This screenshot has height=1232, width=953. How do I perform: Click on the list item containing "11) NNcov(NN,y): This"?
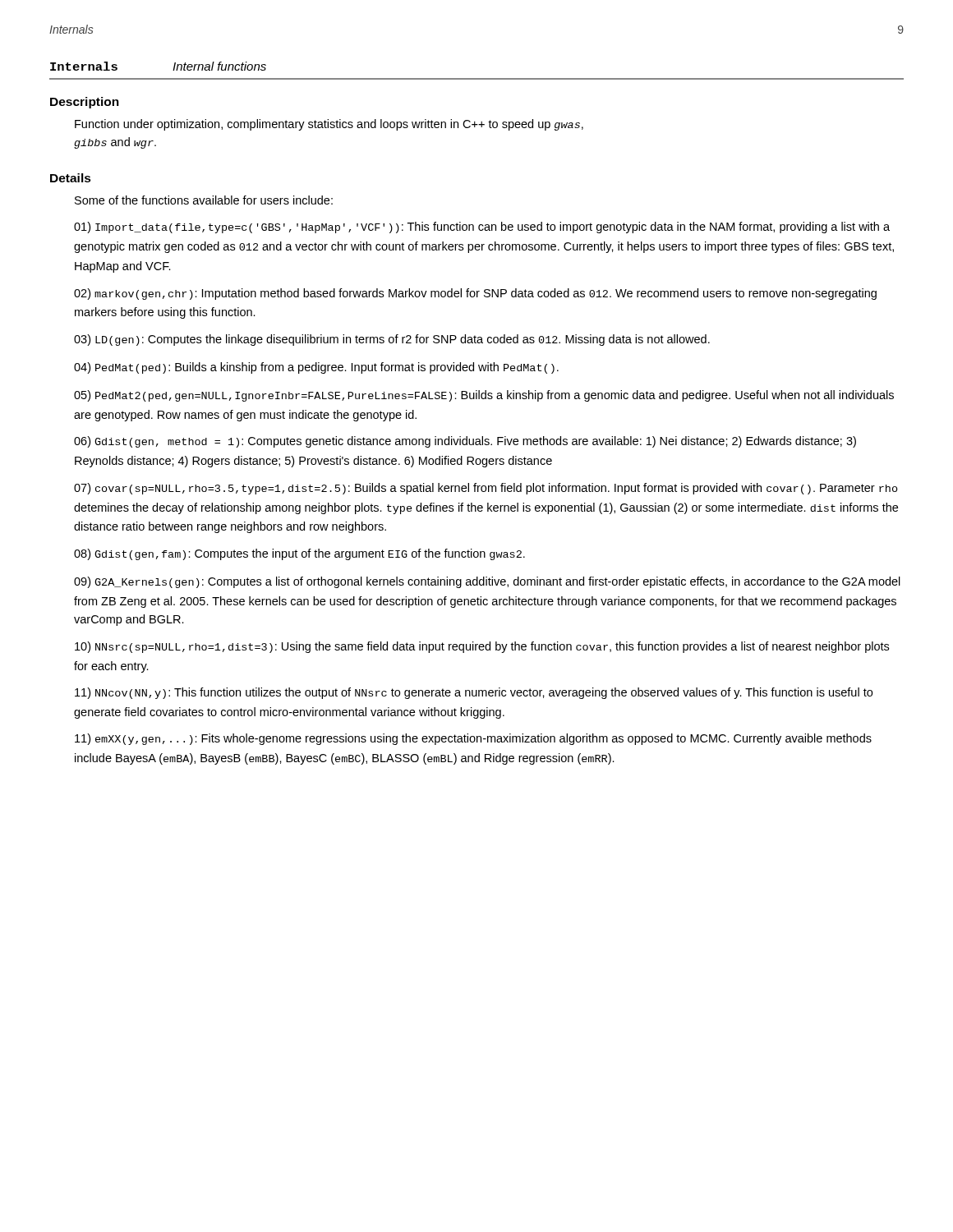click(x=474, y=702)
